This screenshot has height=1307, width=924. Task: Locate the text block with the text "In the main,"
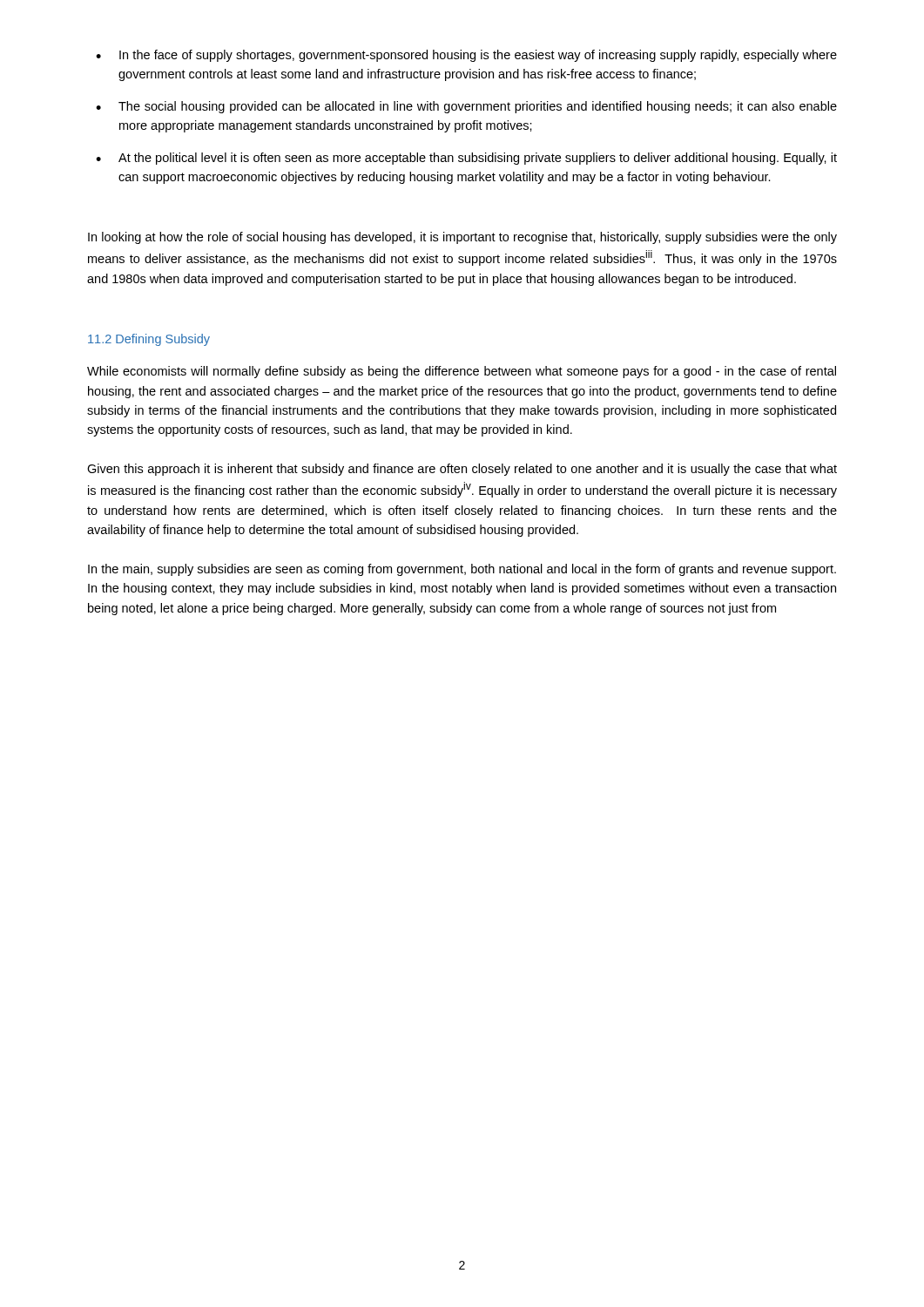pos(462,588)
